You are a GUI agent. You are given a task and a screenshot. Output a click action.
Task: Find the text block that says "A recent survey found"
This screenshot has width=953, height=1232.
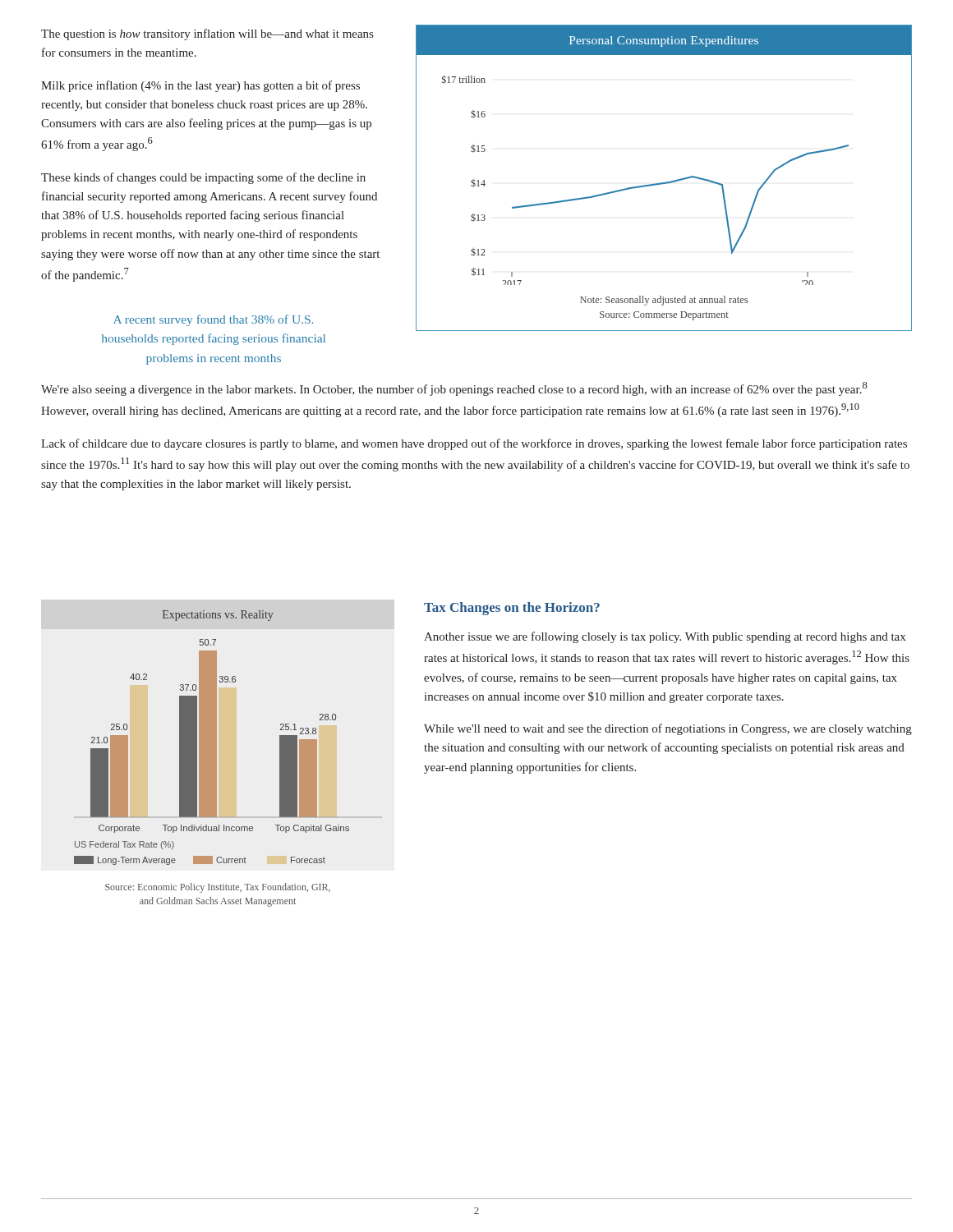(x=214, y=338)
